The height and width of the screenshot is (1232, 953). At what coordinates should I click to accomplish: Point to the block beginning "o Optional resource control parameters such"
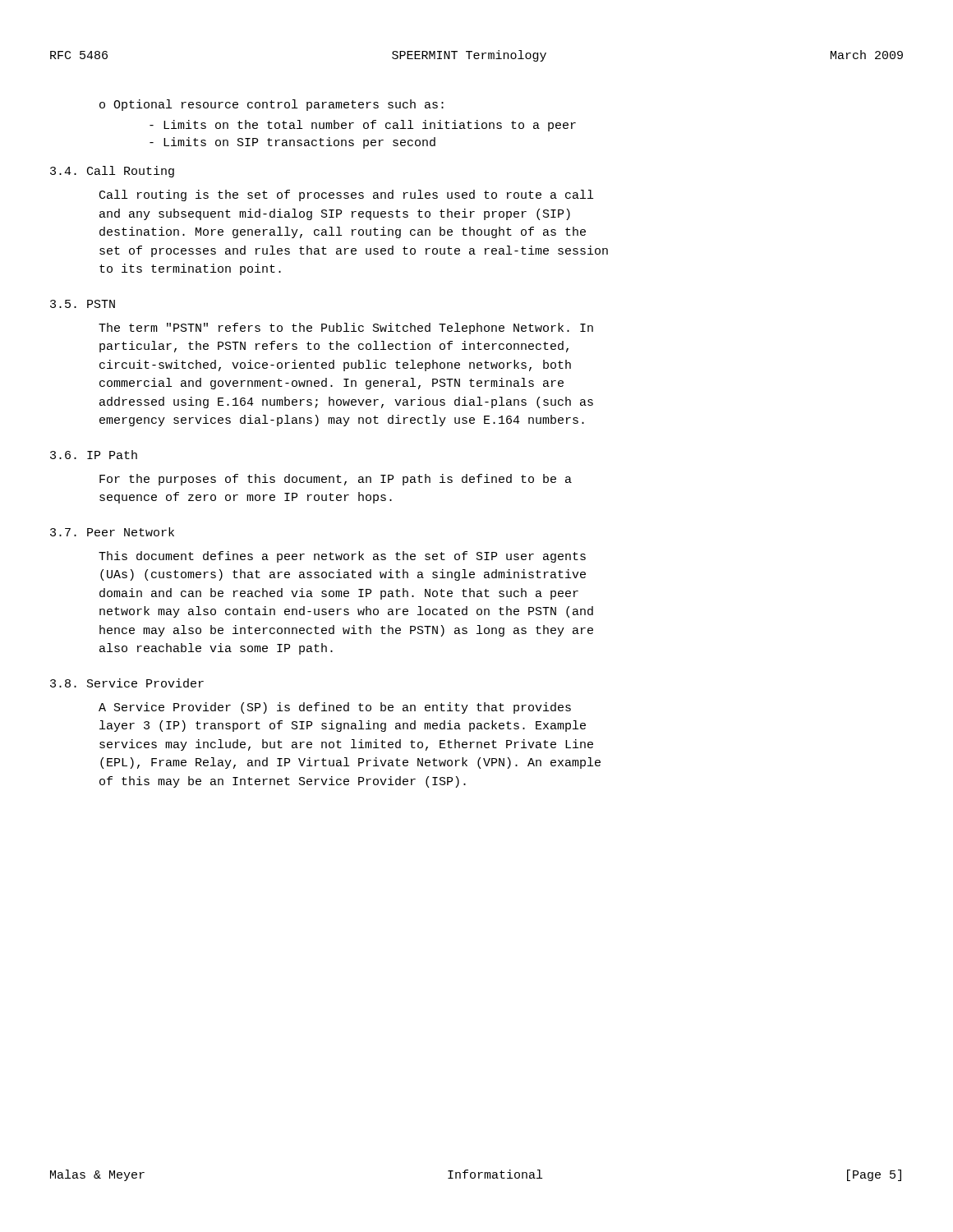[272, 106]
